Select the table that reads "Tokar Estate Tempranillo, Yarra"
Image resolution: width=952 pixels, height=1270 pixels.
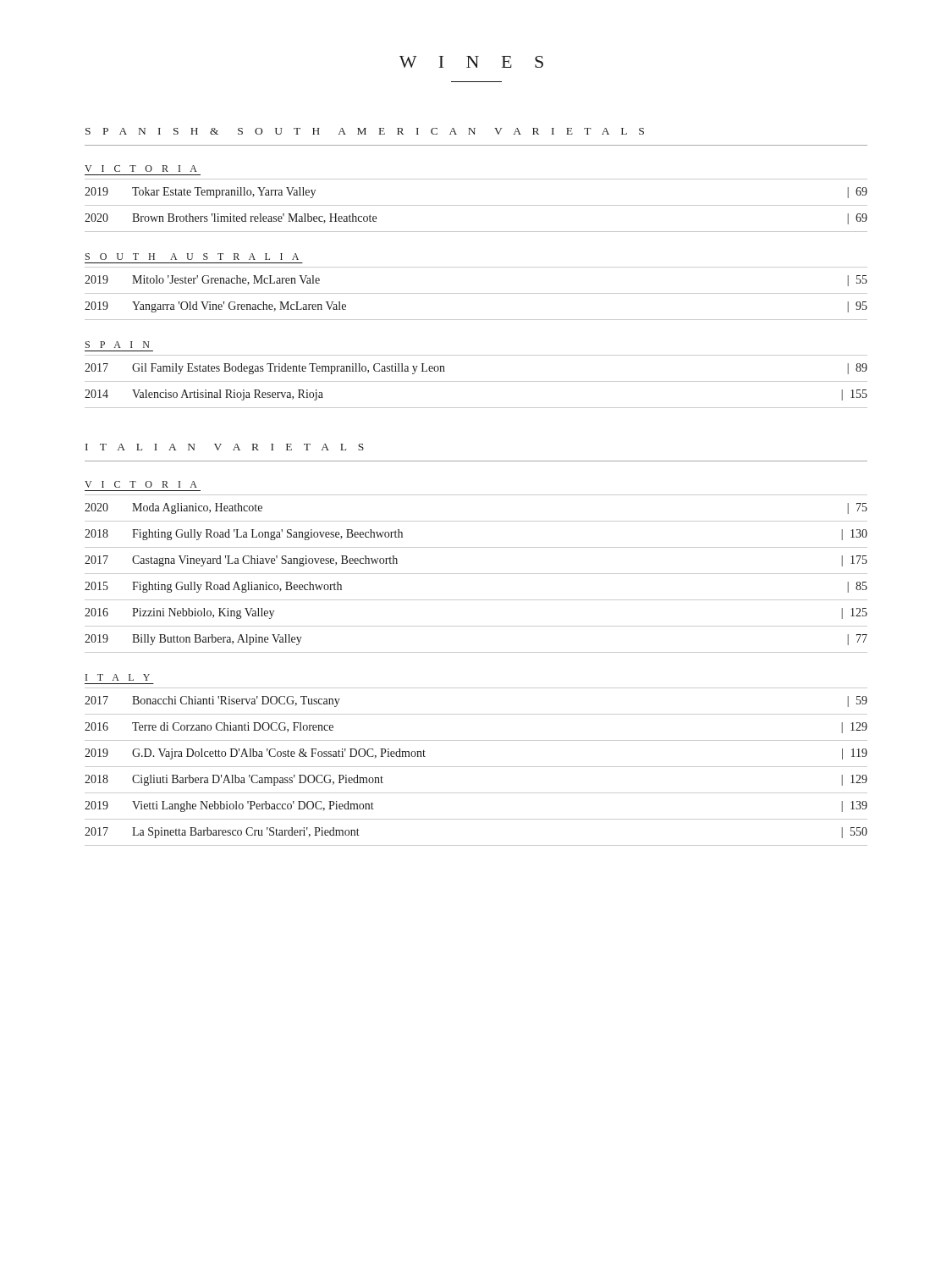476,205
